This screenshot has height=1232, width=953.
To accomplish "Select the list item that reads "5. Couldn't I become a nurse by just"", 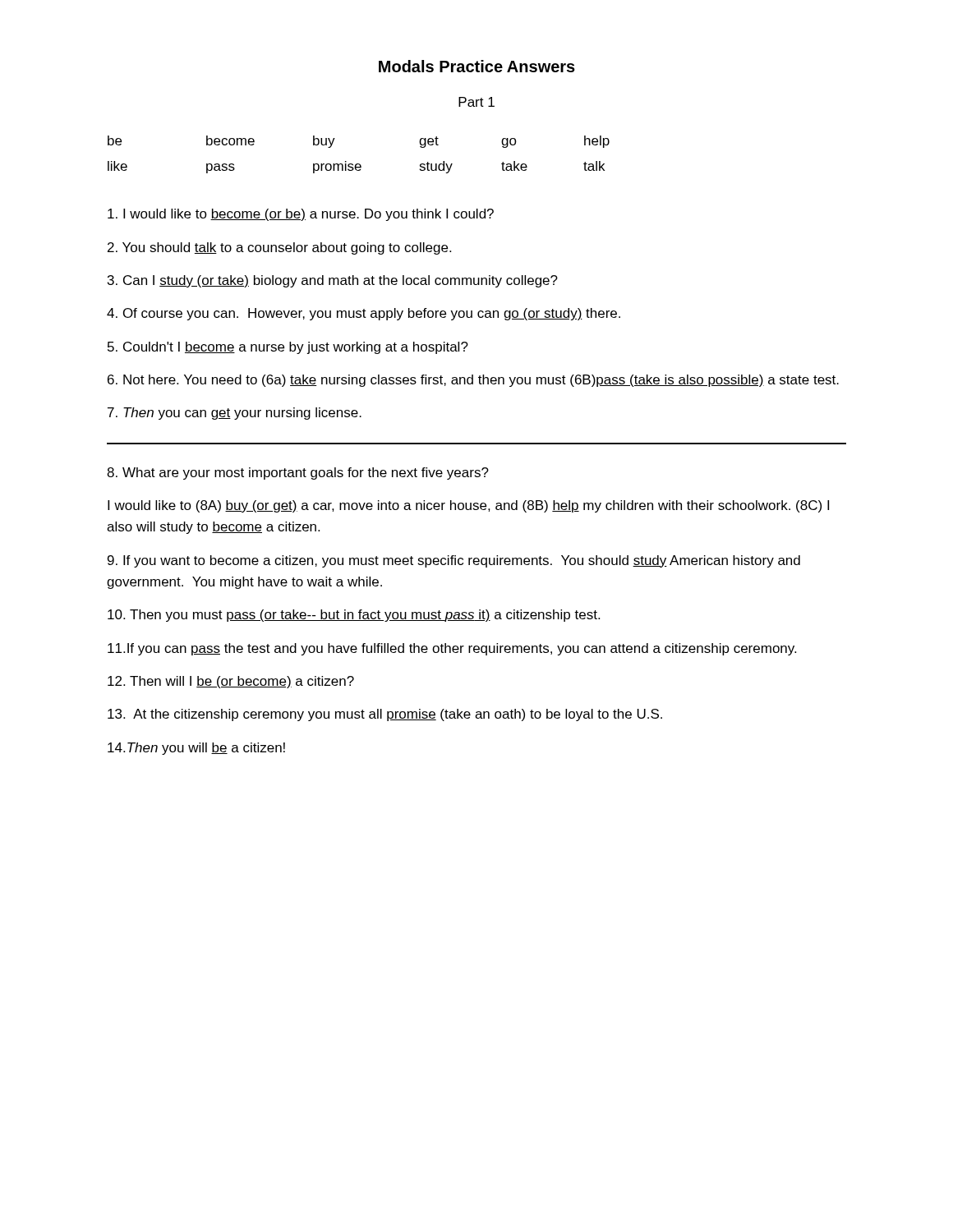I will [x=287, y=347].
